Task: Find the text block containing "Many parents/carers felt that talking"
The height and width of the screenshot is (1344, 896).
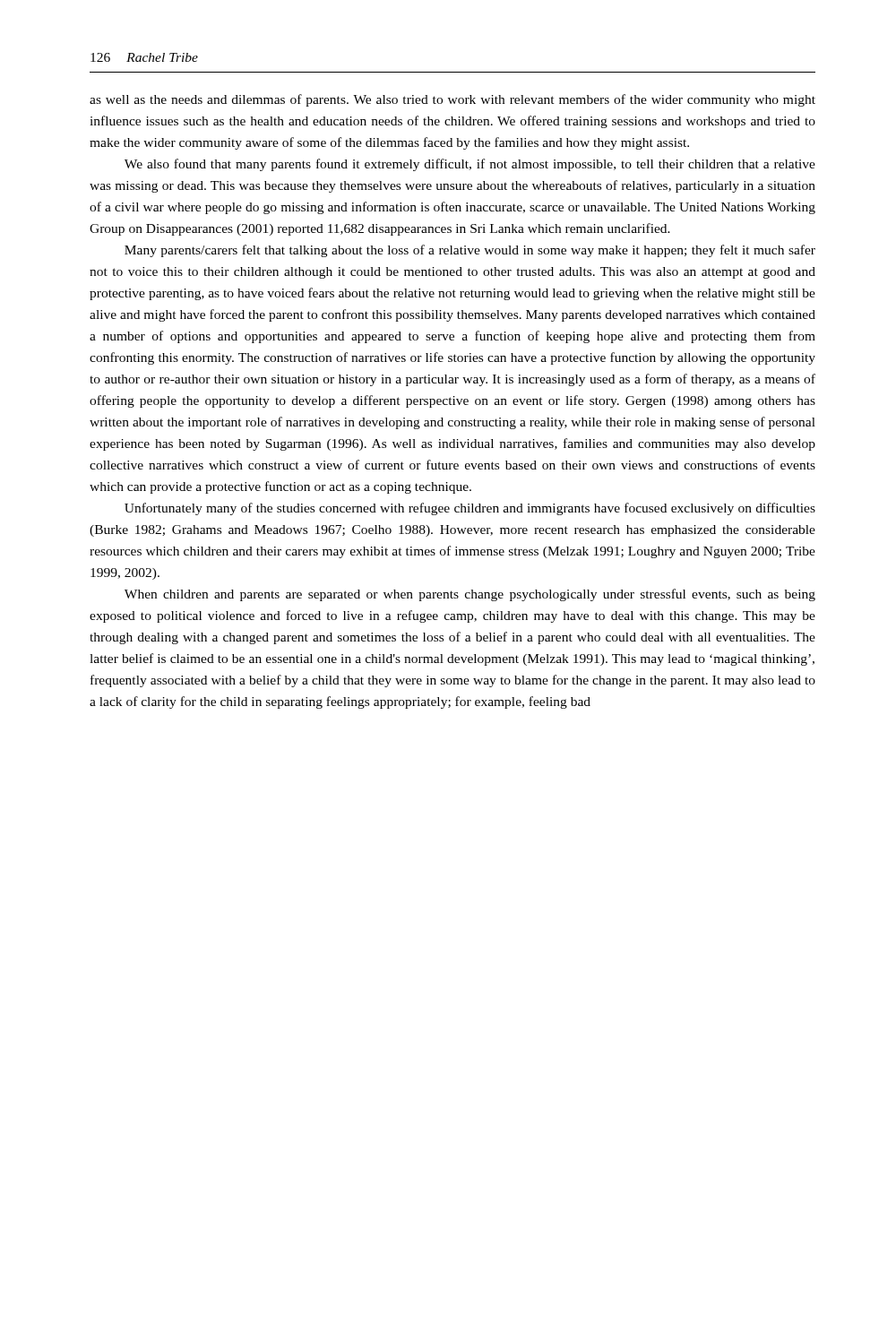Action: [452, 368]
